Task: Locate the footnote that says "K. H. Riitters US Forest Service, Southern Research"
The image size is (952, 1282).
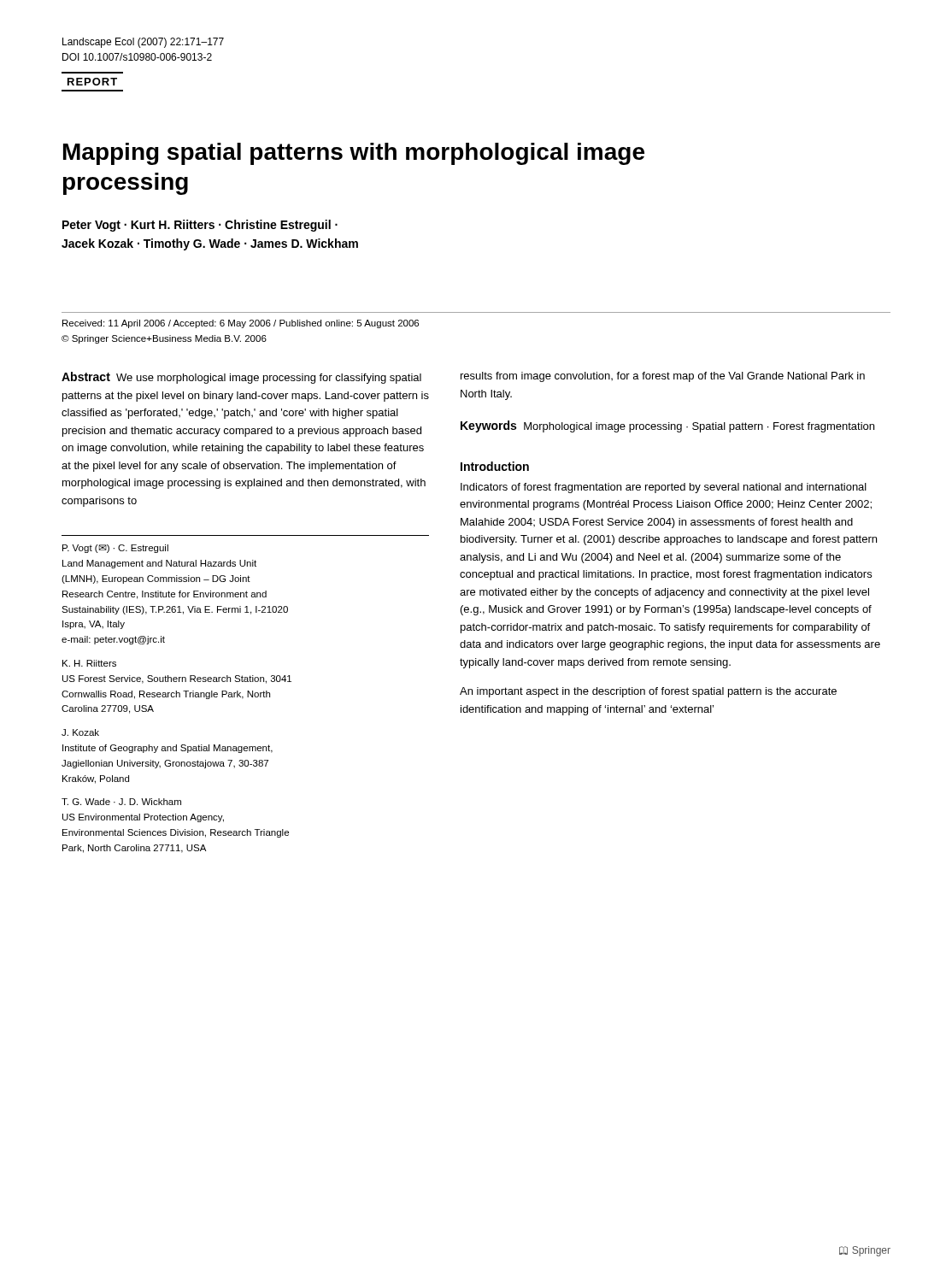Action: 177,686
